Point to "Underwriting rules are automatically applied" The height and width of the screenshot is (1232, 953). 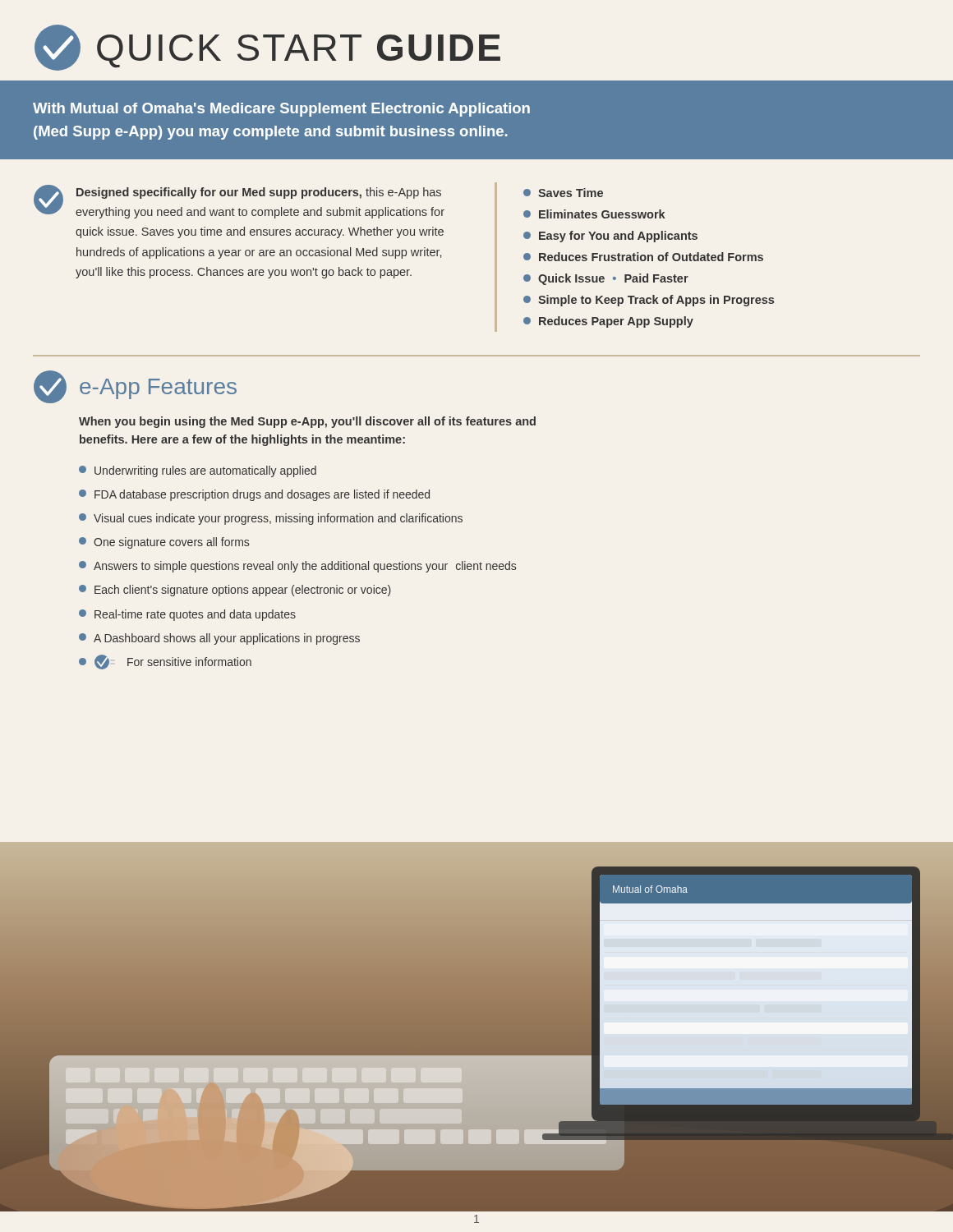(x=198, y=471)
